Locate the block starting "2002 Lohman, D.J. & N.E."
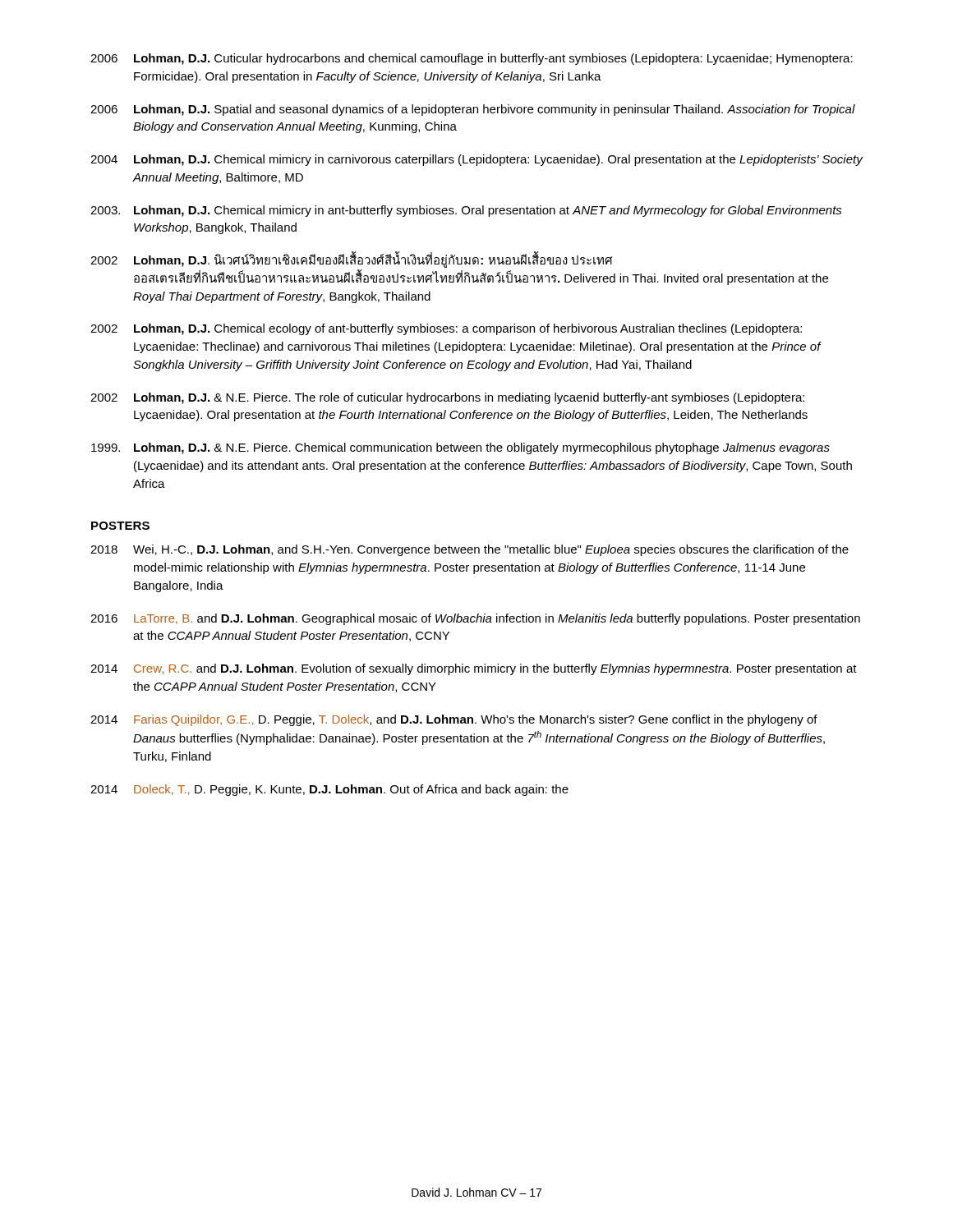Screen dimensions: 1232x953 point(476,406)
